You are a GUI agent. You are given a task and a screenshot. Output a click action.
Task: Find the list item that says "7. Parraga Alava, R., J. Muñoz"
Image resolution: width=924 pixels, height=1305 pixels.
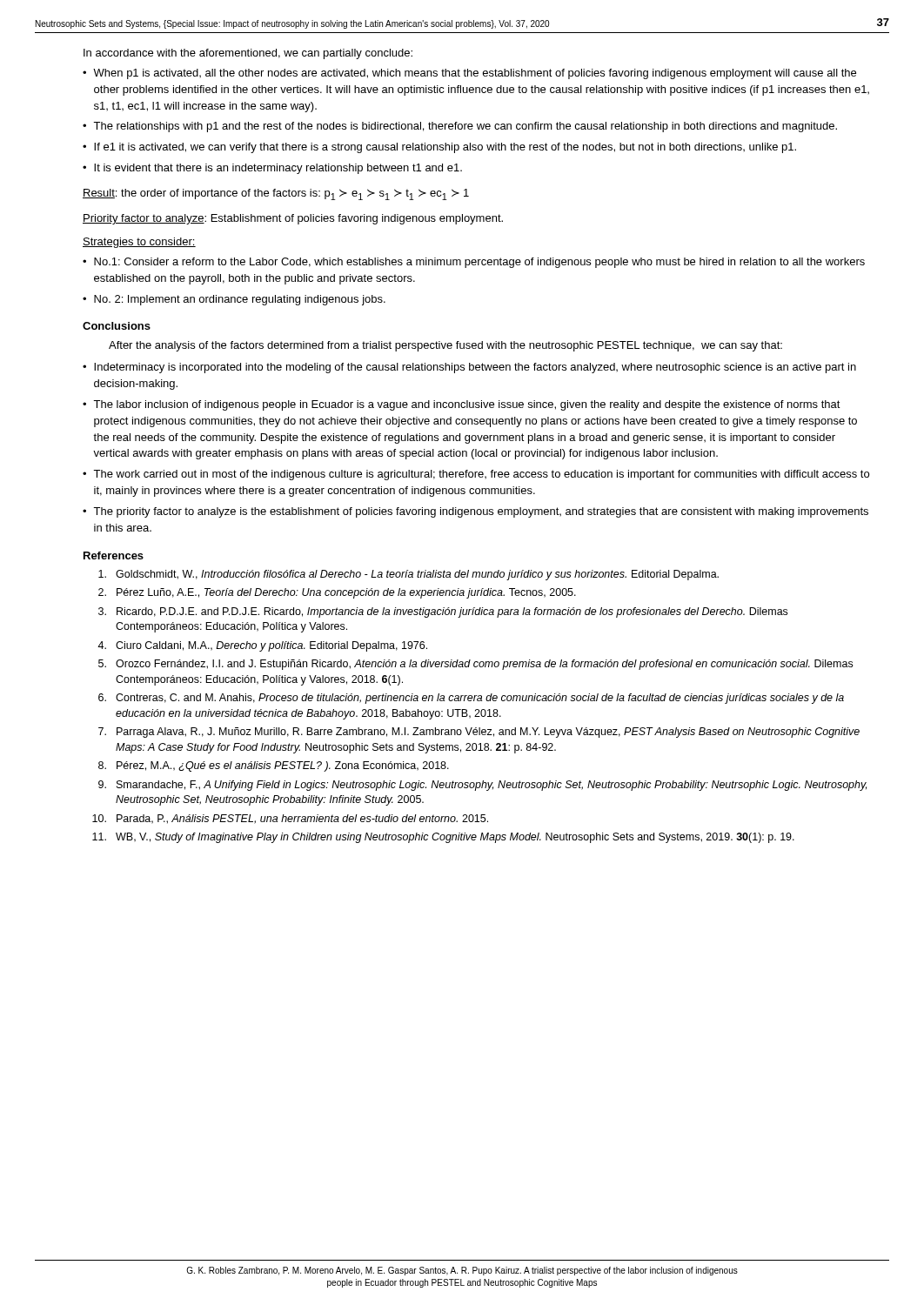point(477,740)
